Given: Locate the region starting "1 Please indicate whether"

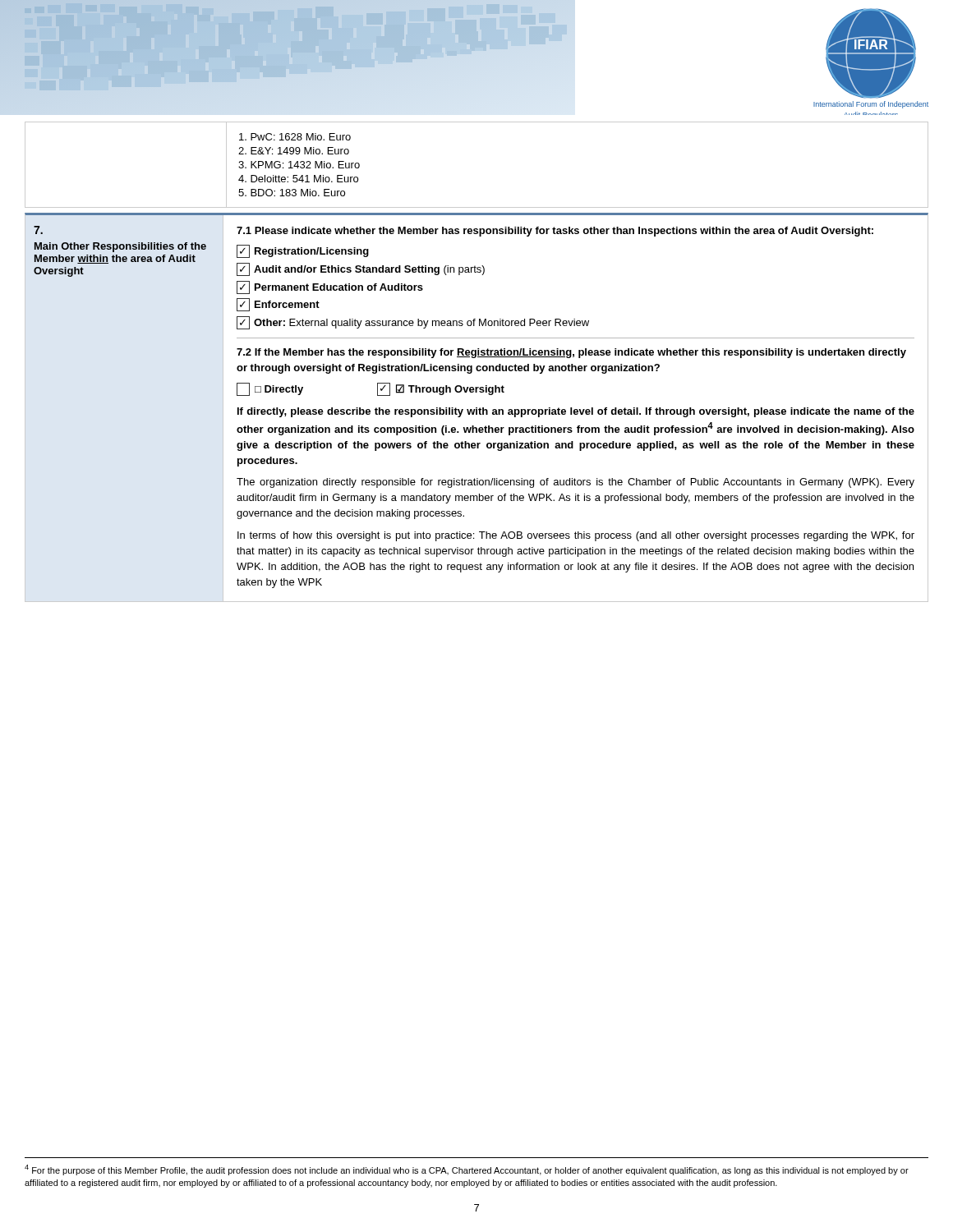Looking at the screenshot, I should coord(555,232).
